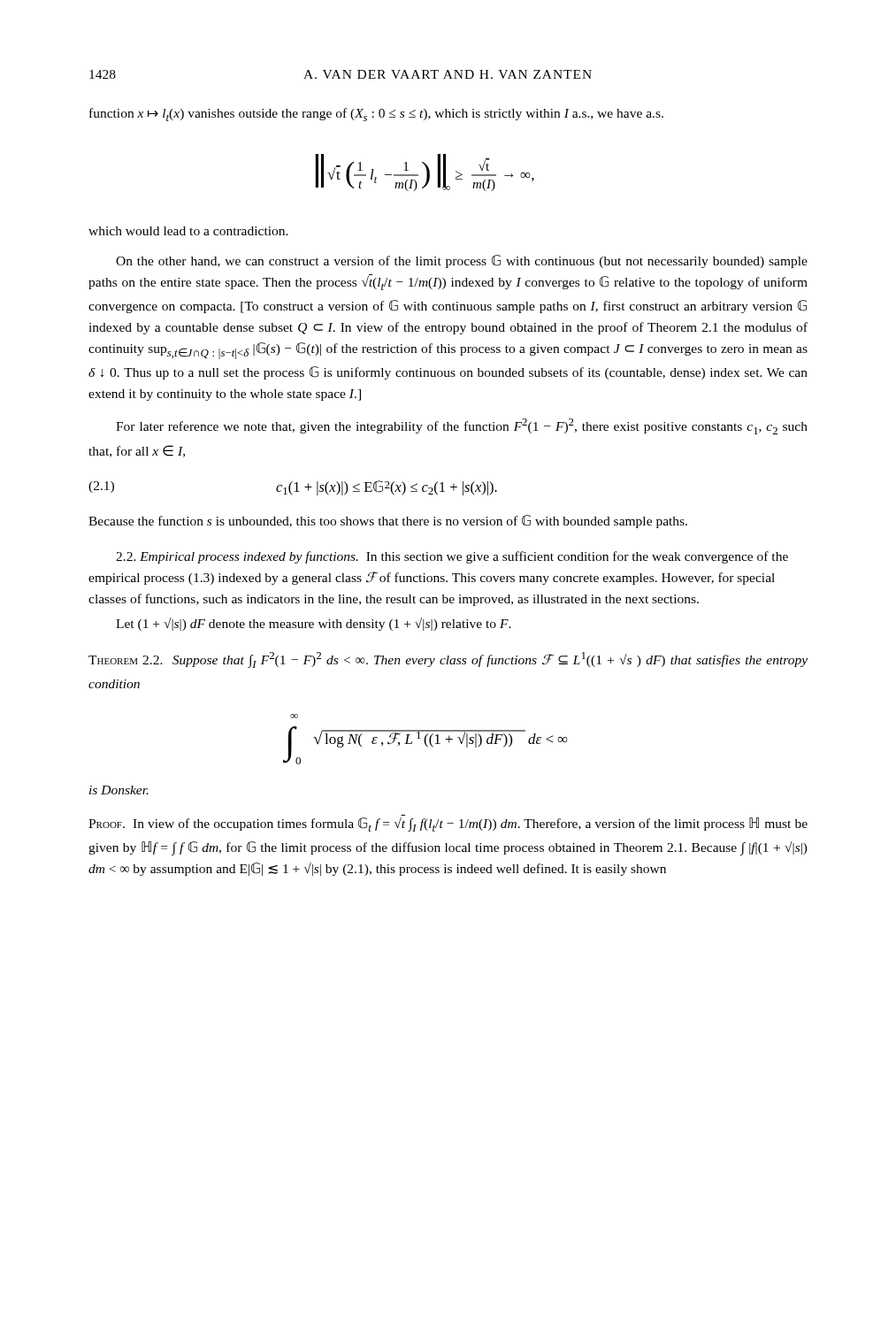
Task: Locate the text block with the text "Proof. In view of the occupation times"
Action: pos(448,846)
